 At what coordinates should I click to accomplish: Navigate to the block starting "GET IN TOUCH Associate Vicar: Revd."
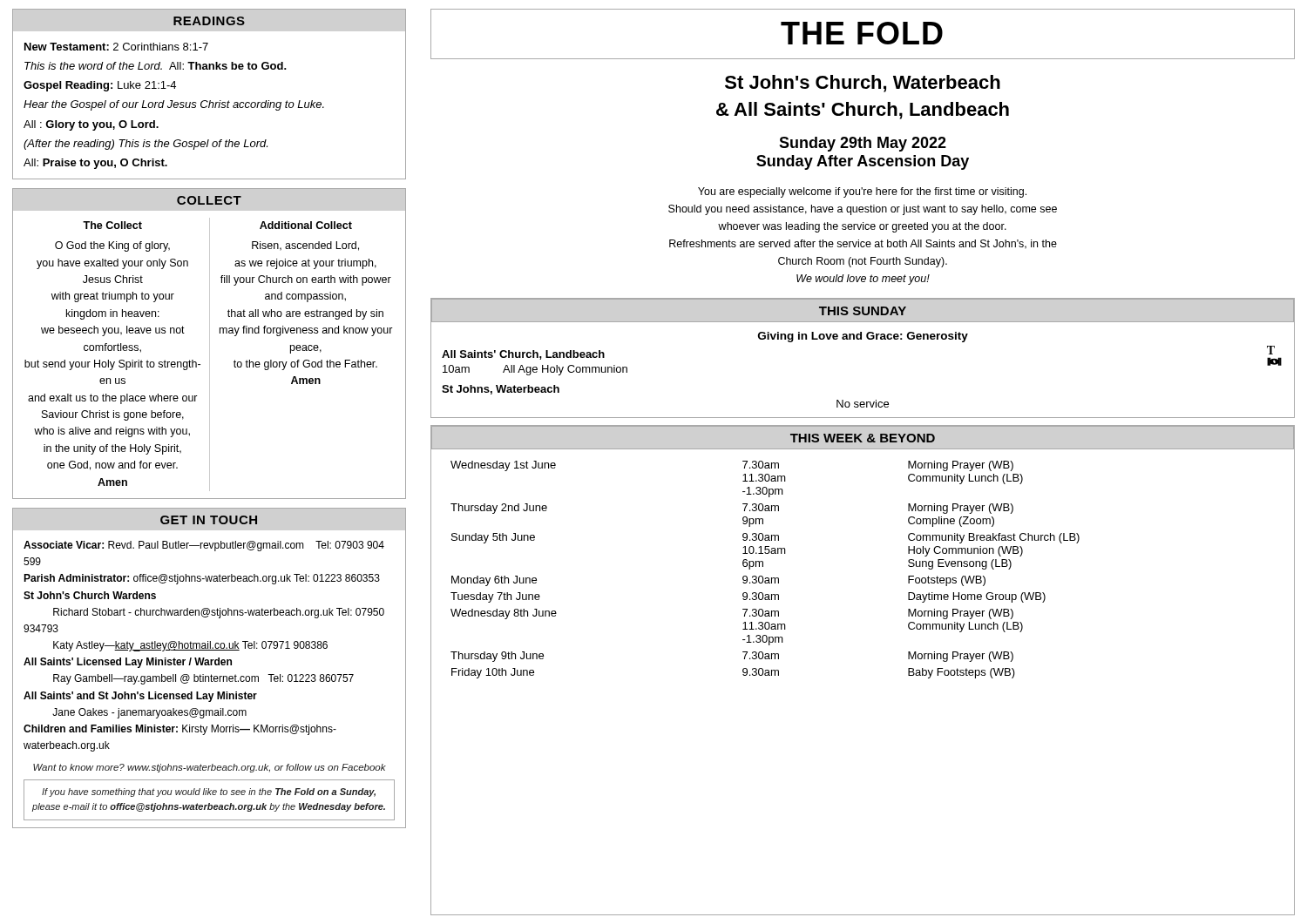(x=209, y=668)
